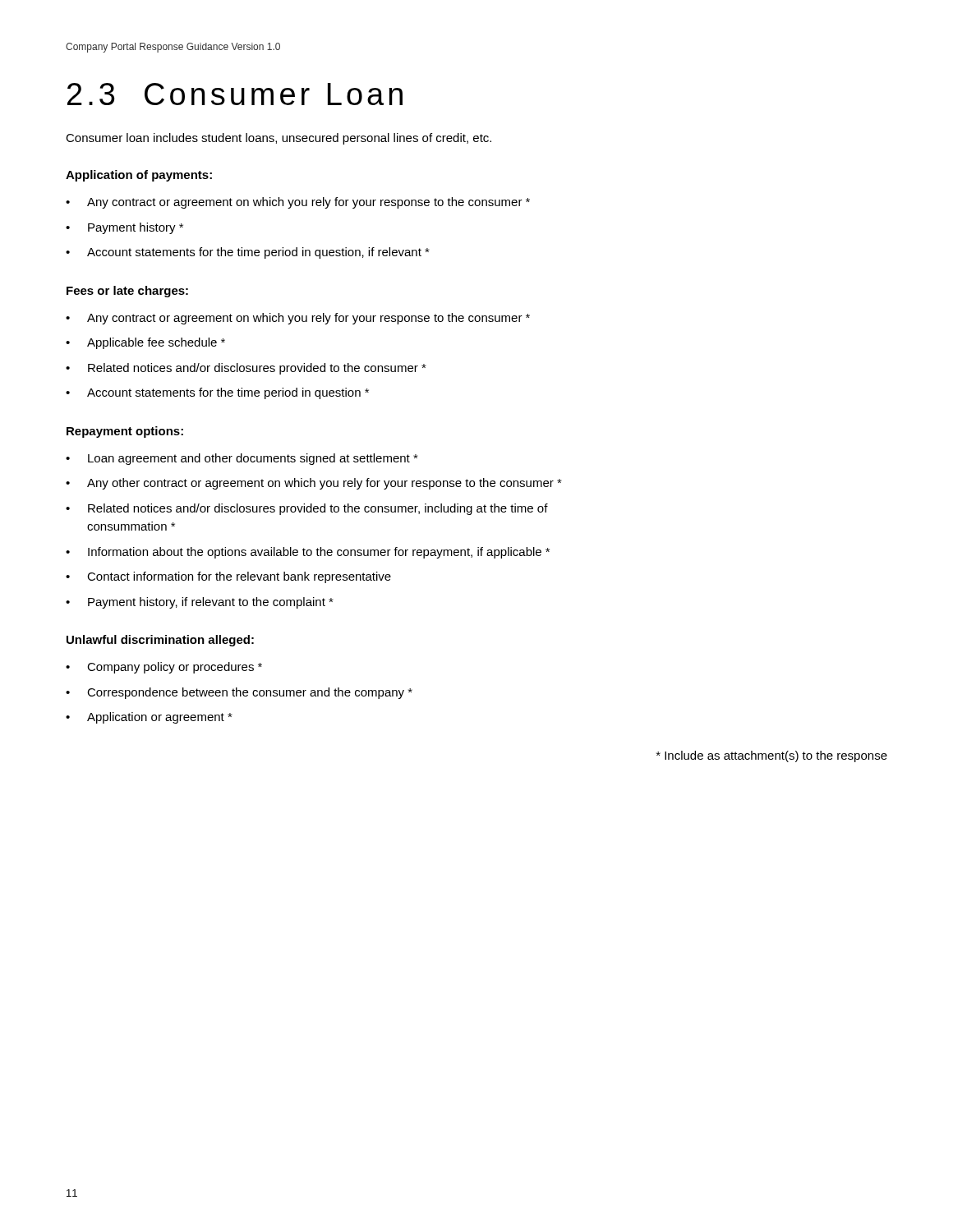Click on the list item with the text "• Information about"
This screenshot has height=1232, width=953.
point(476,552)
